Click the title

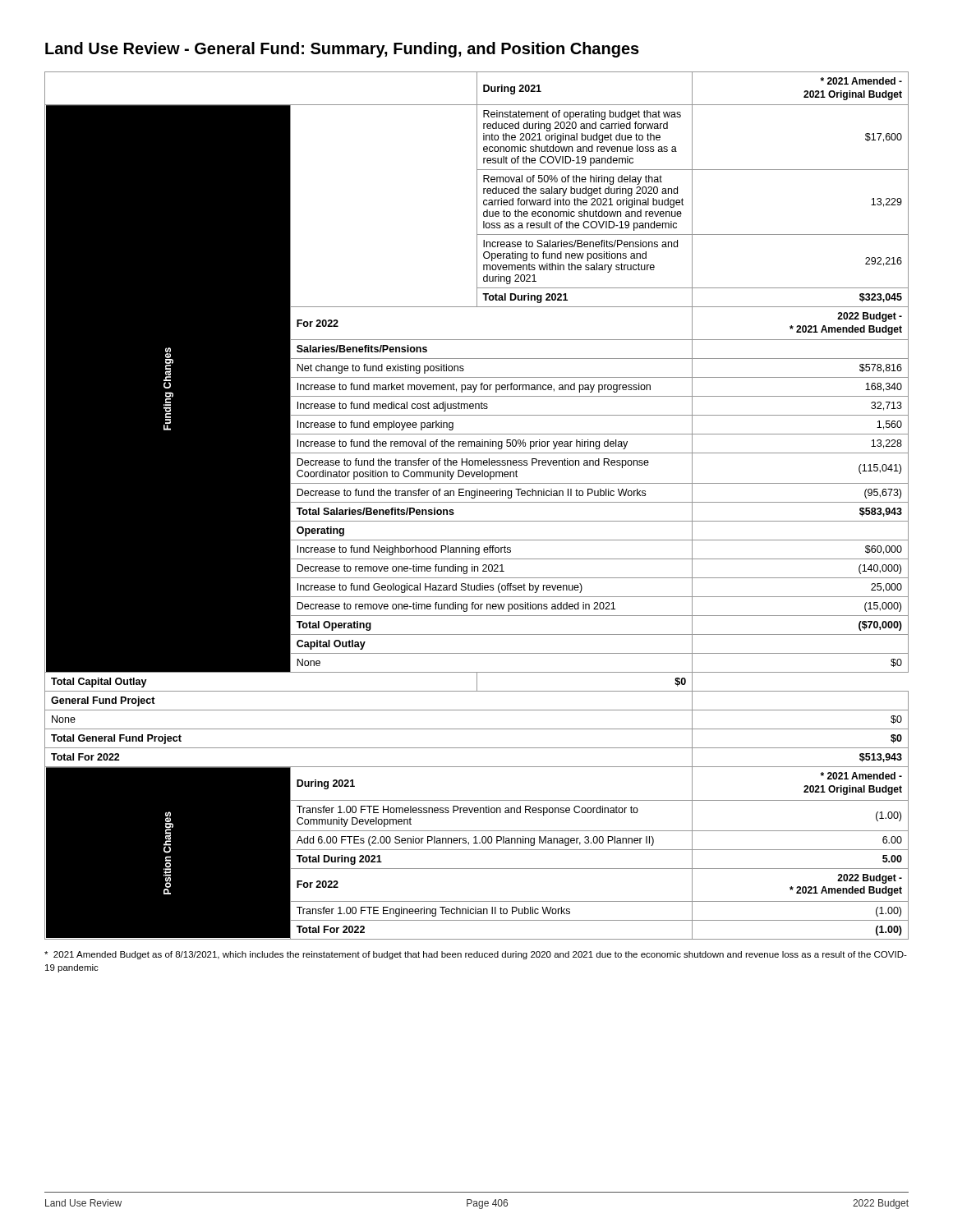pos(342,48)
